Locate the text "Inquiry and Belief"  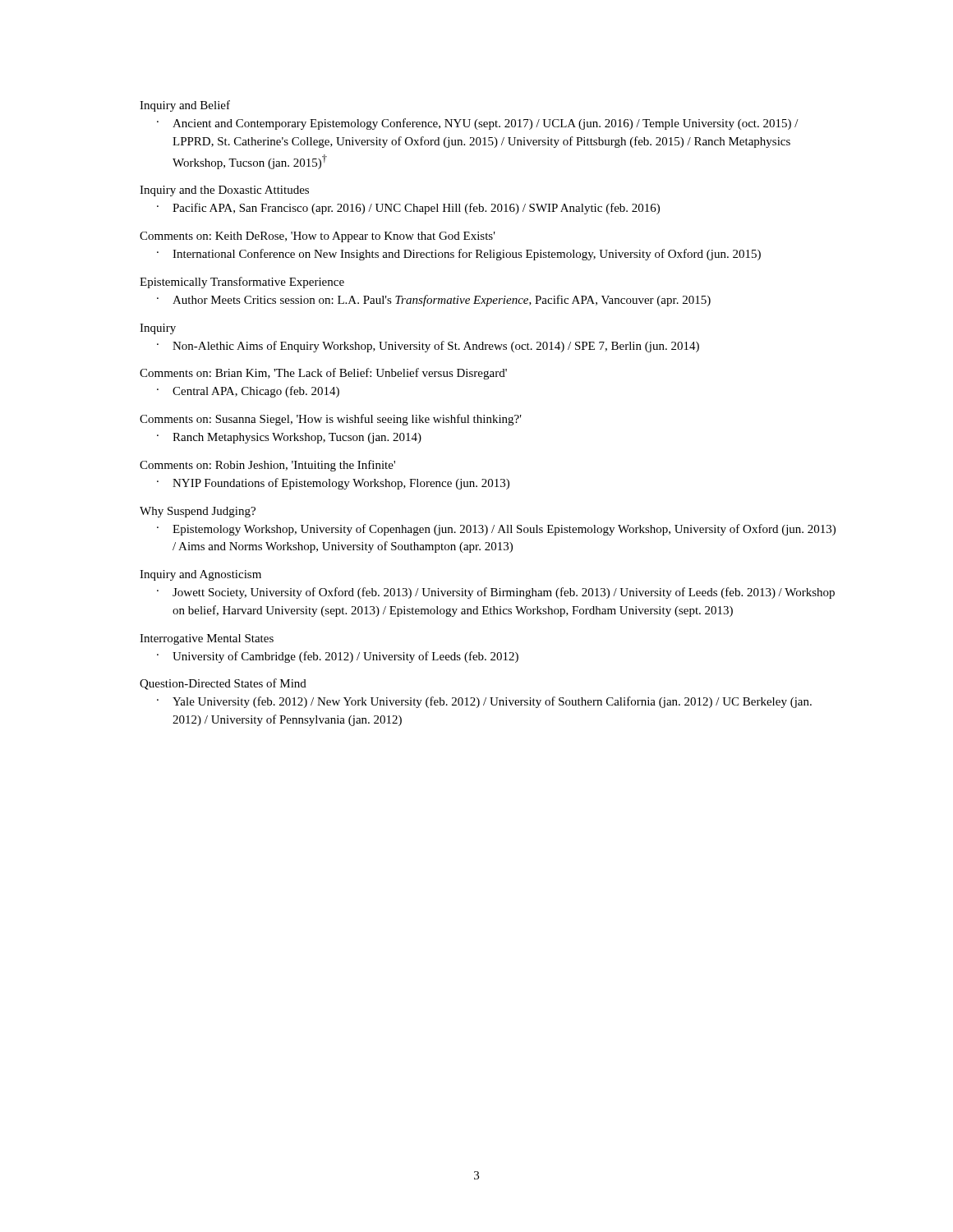pos(185,105)
